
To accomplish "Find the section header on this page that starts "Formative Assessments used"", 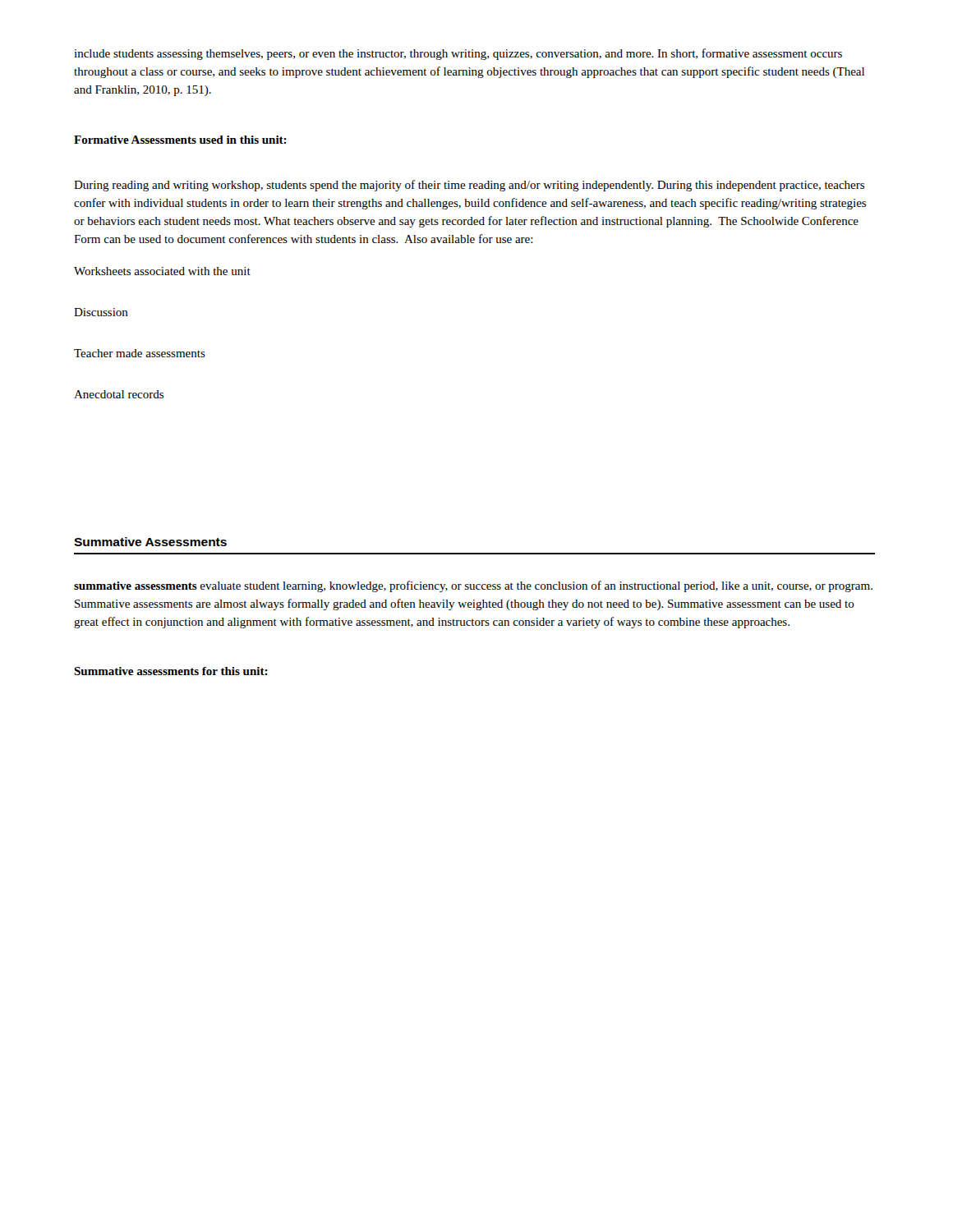I will coord(181,140).
